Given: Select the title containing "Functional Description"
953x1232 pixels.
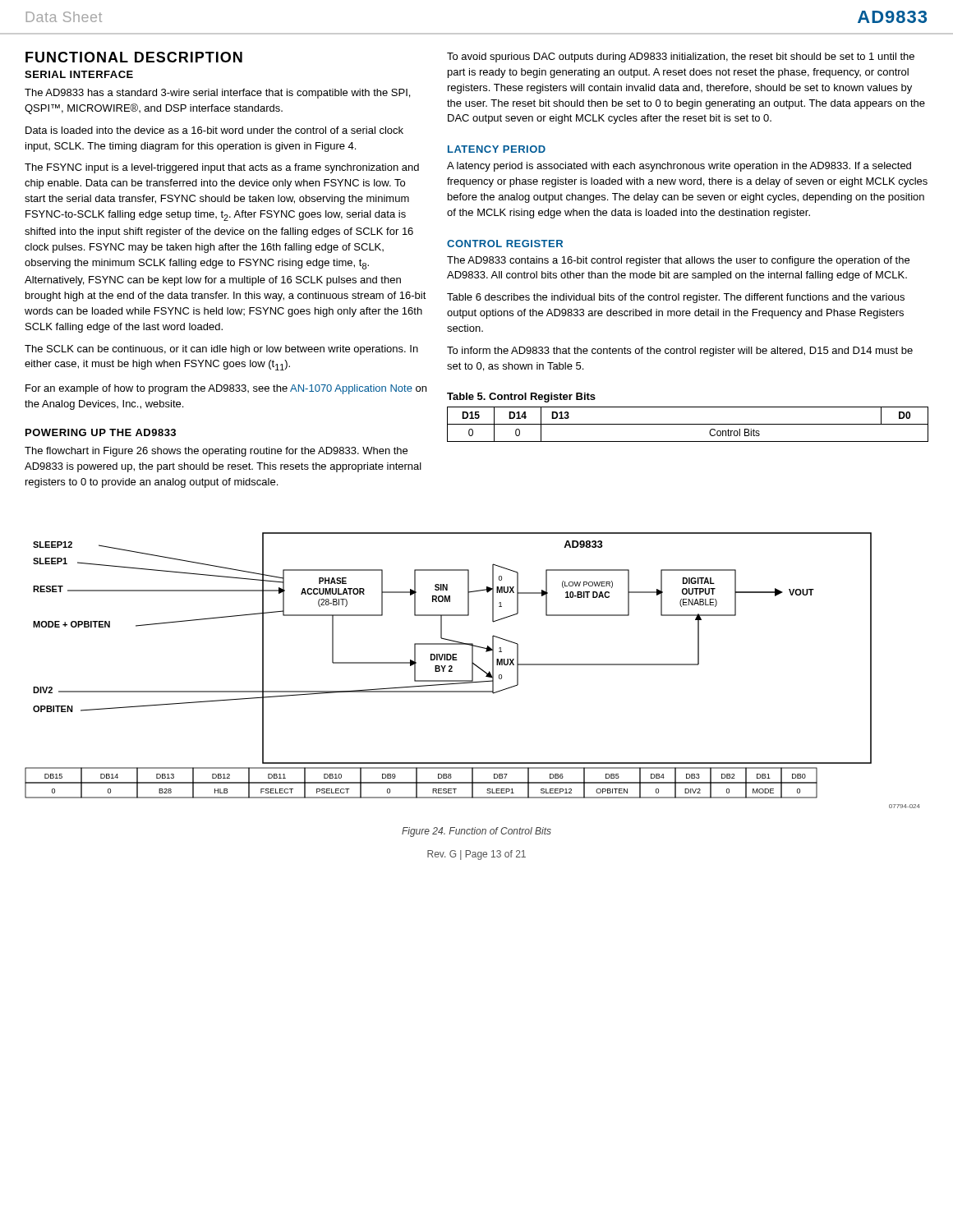Looking at the screenshot, I should pyautogui.click(x=134, y=58).
